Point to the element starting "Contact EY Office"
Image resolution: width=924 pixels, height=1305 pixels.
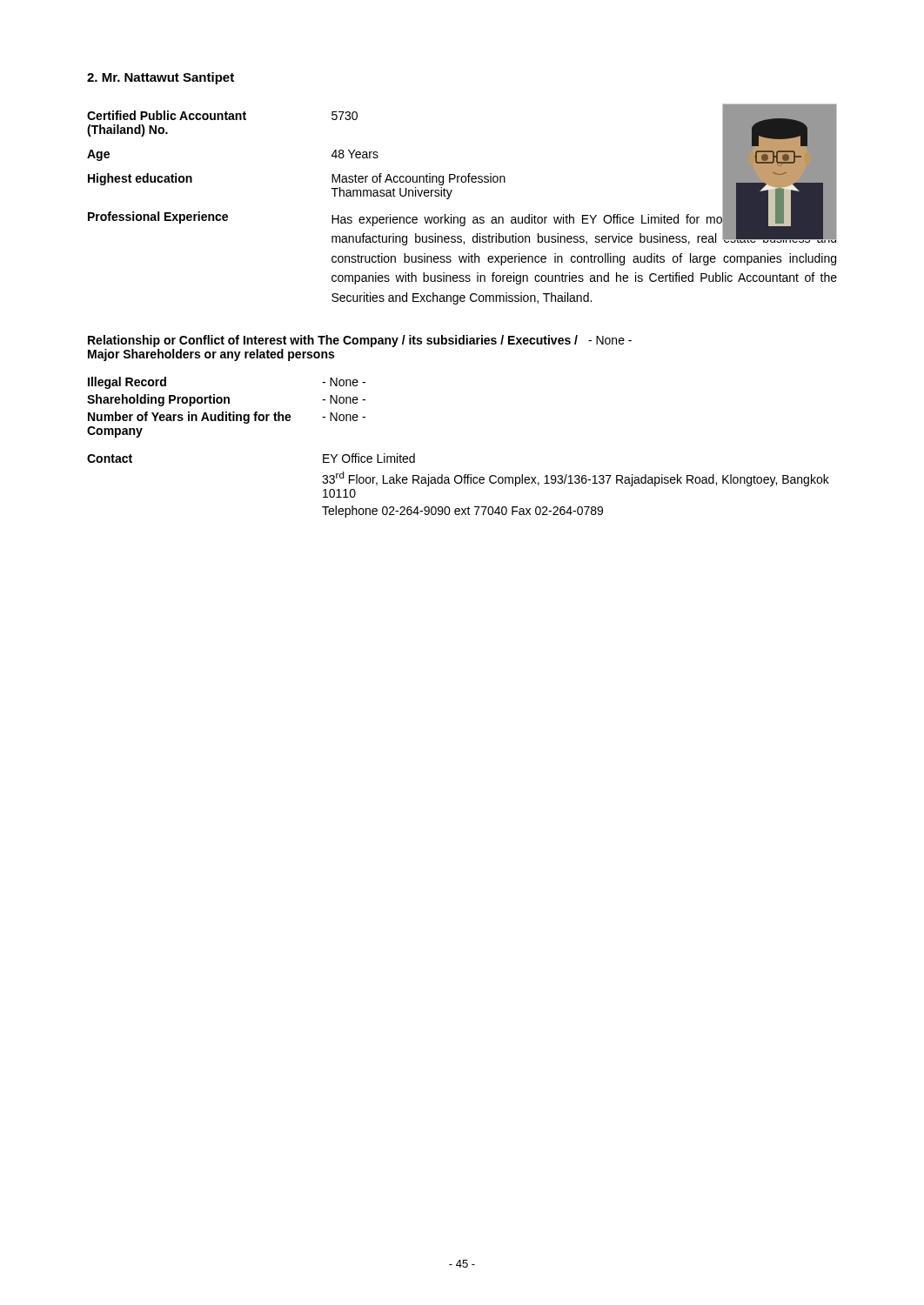pos(462,484)
